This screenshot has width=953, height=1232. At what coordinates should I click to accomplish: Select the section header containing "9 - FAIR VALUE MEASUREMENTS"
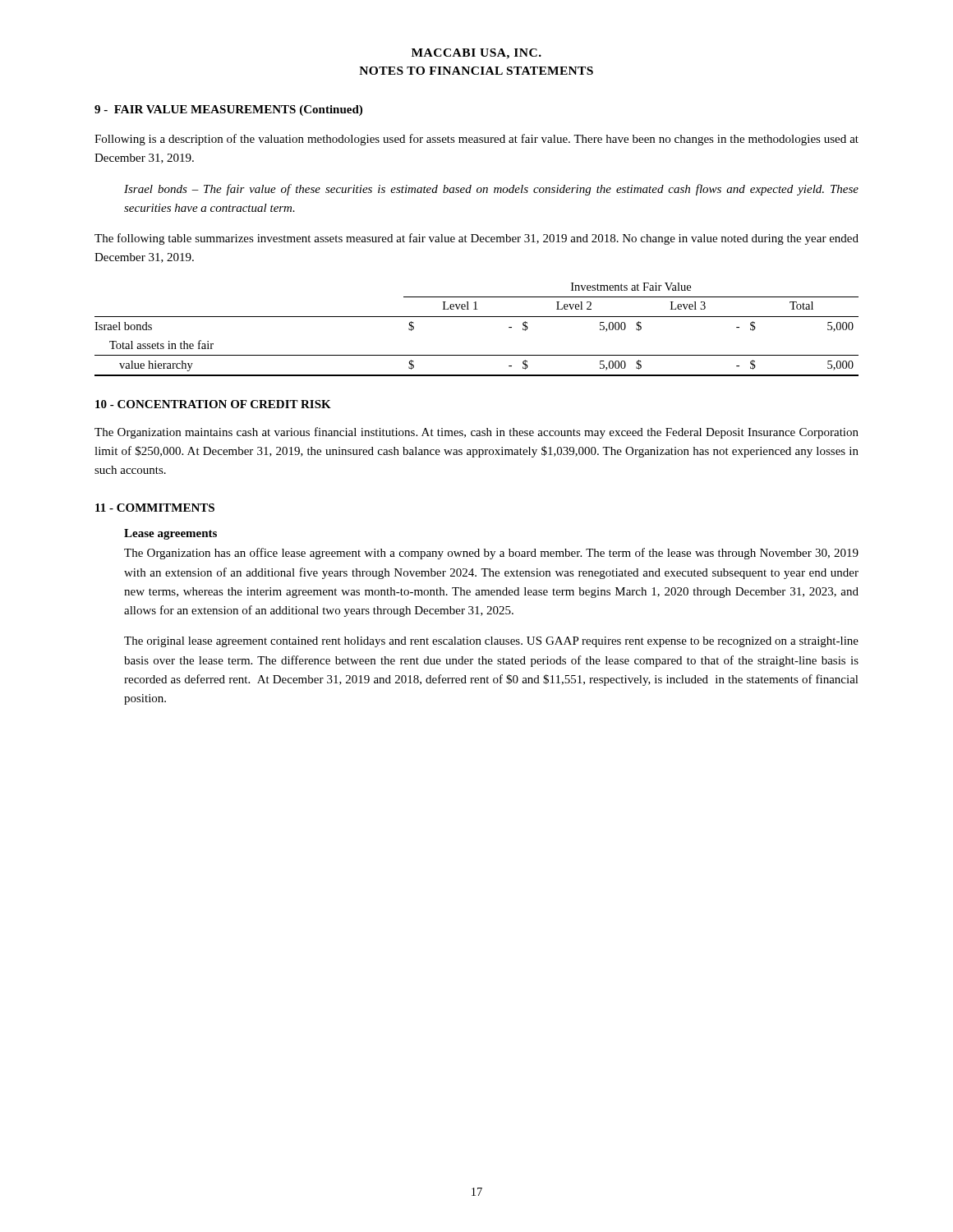(x=229, y=109)
